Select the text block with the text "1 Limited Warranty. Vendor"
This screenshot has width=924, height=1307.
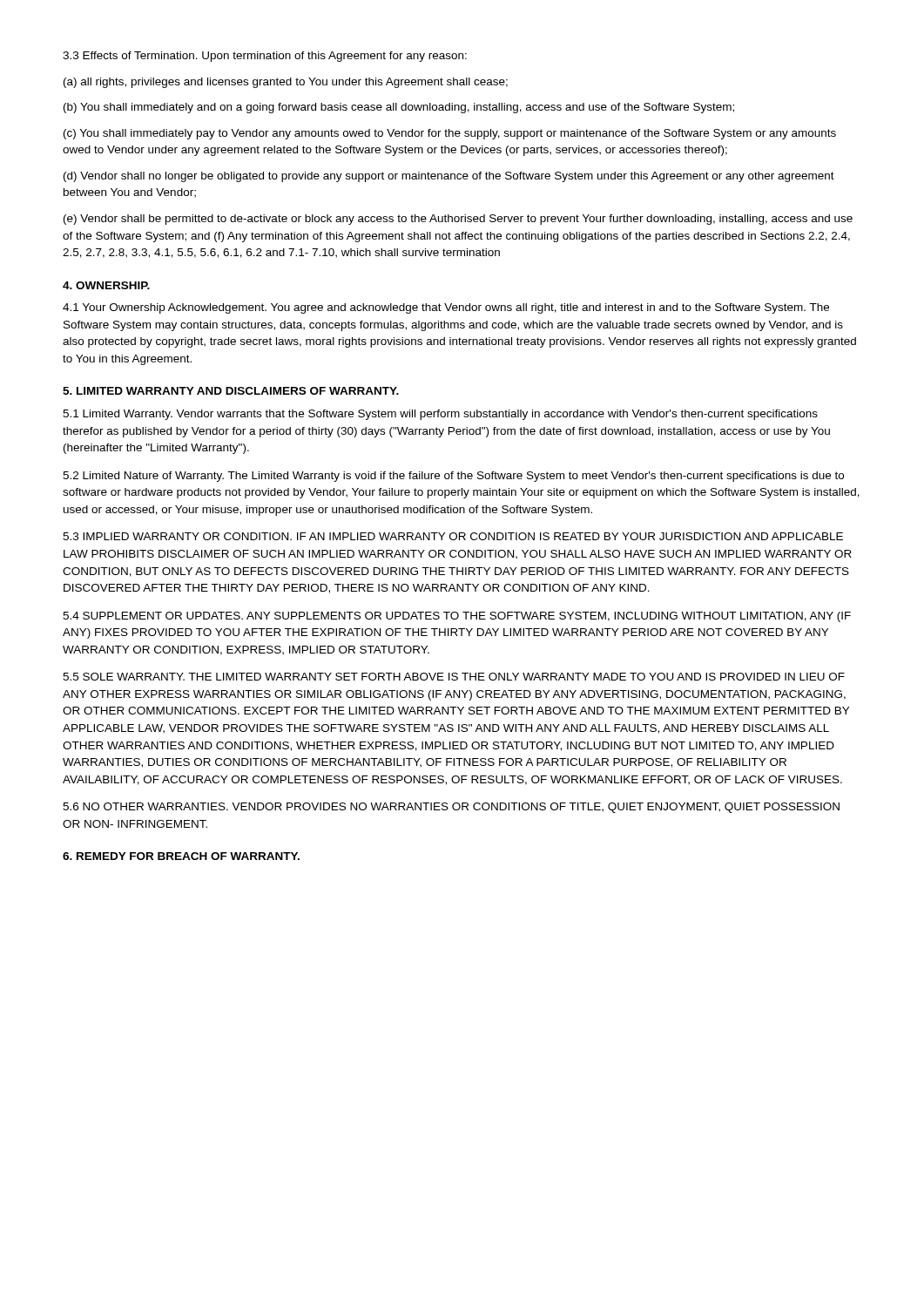(x=447, y=430)
